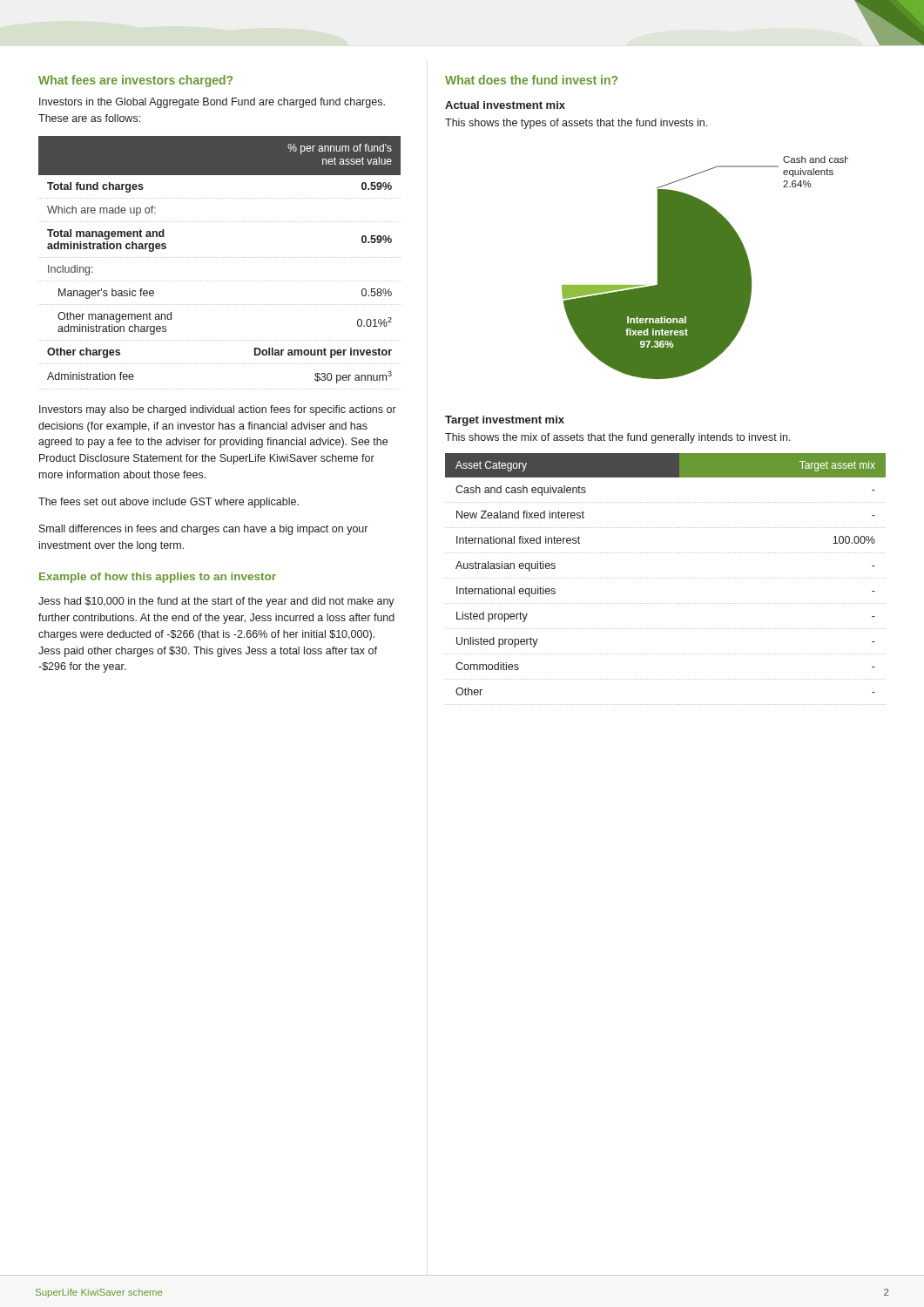The width and height of the screenshot is (924, 1307).
Task: Click on the text containing "Target investment mix"
Action: tap(505, 421)
